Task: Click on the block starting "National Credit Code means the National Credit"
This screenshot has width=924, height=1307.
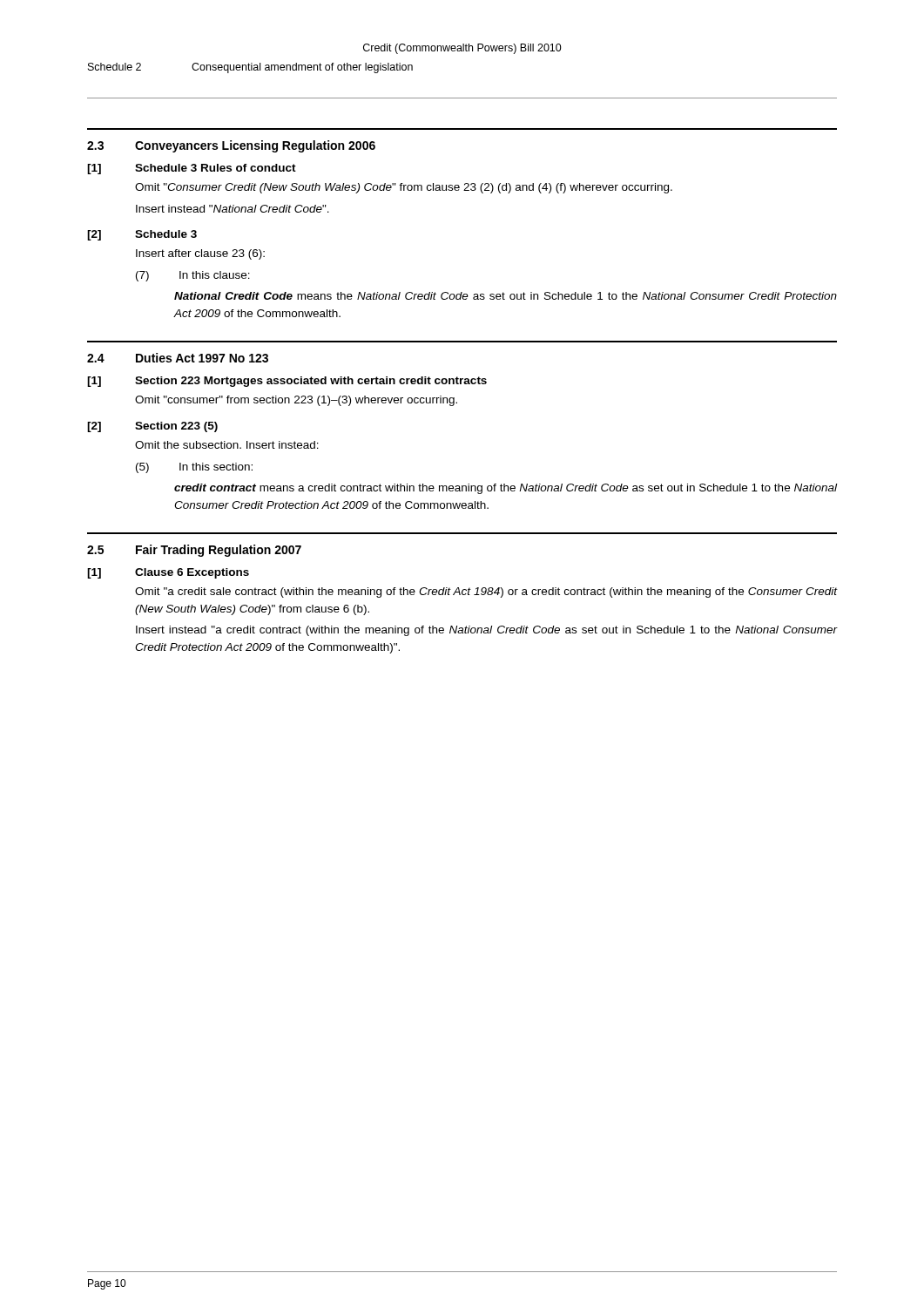Action: point(506,305)
